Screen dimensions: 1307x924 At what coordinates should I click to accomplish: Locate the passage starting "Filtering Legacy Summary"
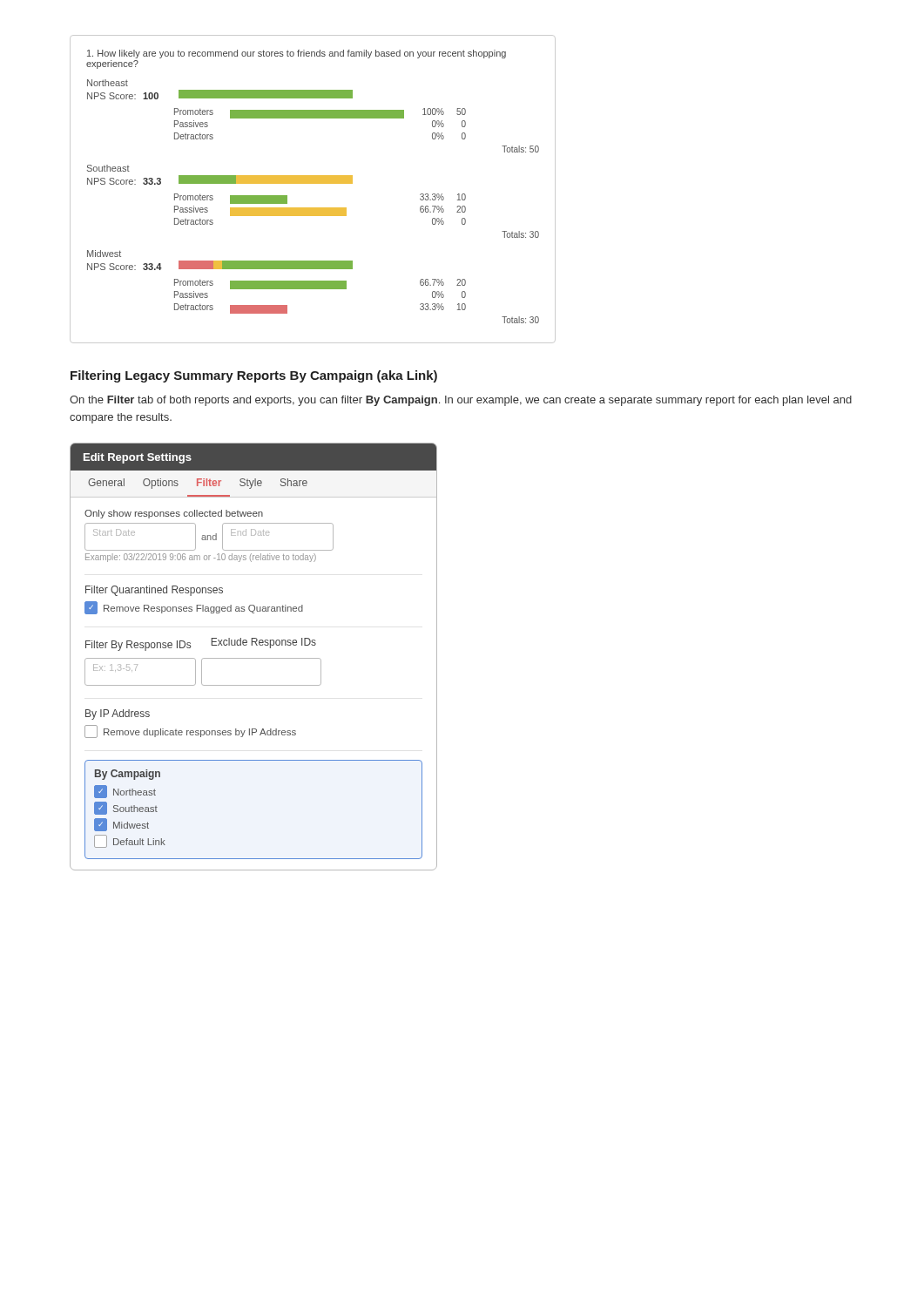[x=254, y=375]
